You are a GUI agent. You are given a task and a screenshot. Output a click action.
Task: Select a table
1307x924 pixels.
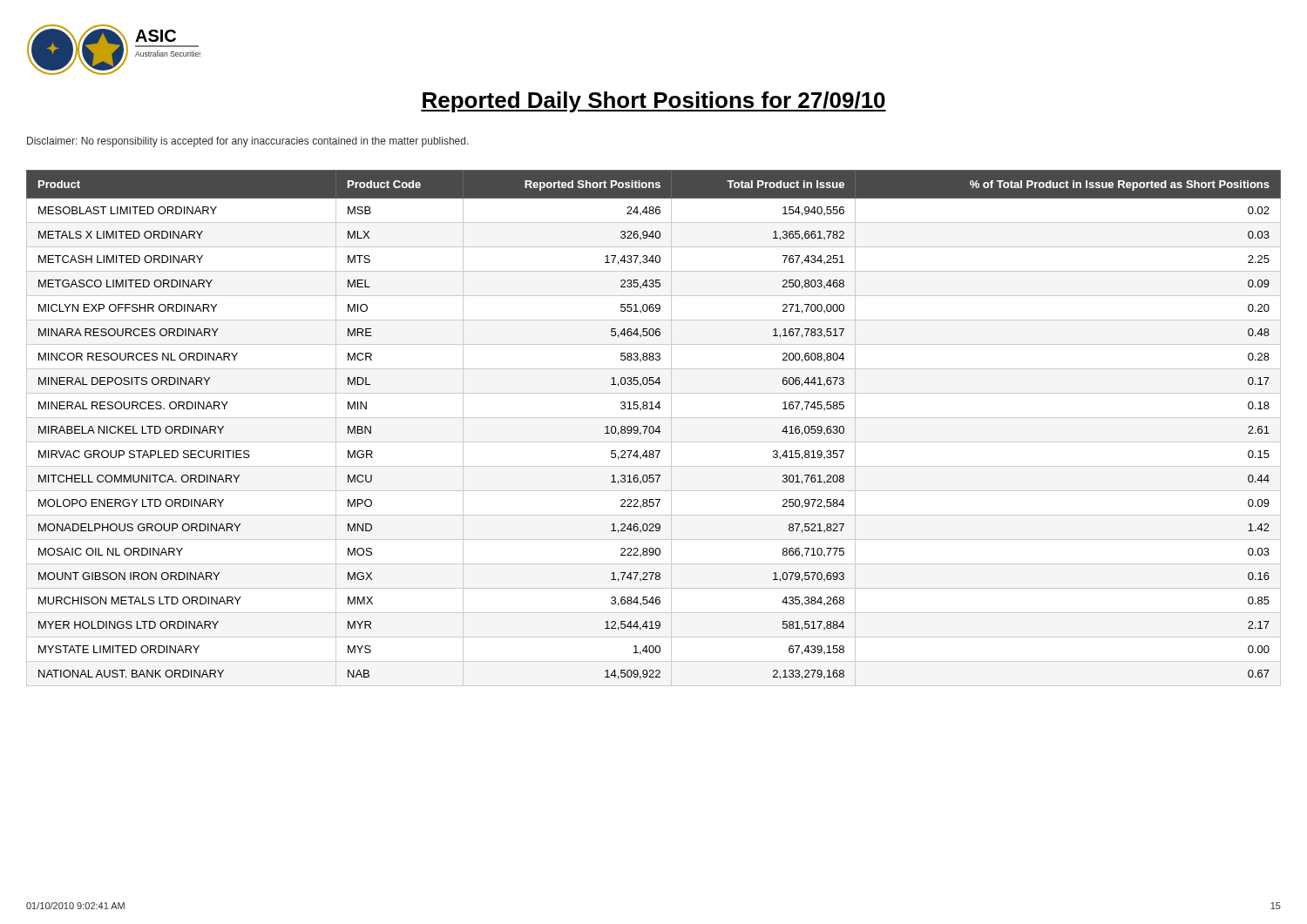click(654, 428)
